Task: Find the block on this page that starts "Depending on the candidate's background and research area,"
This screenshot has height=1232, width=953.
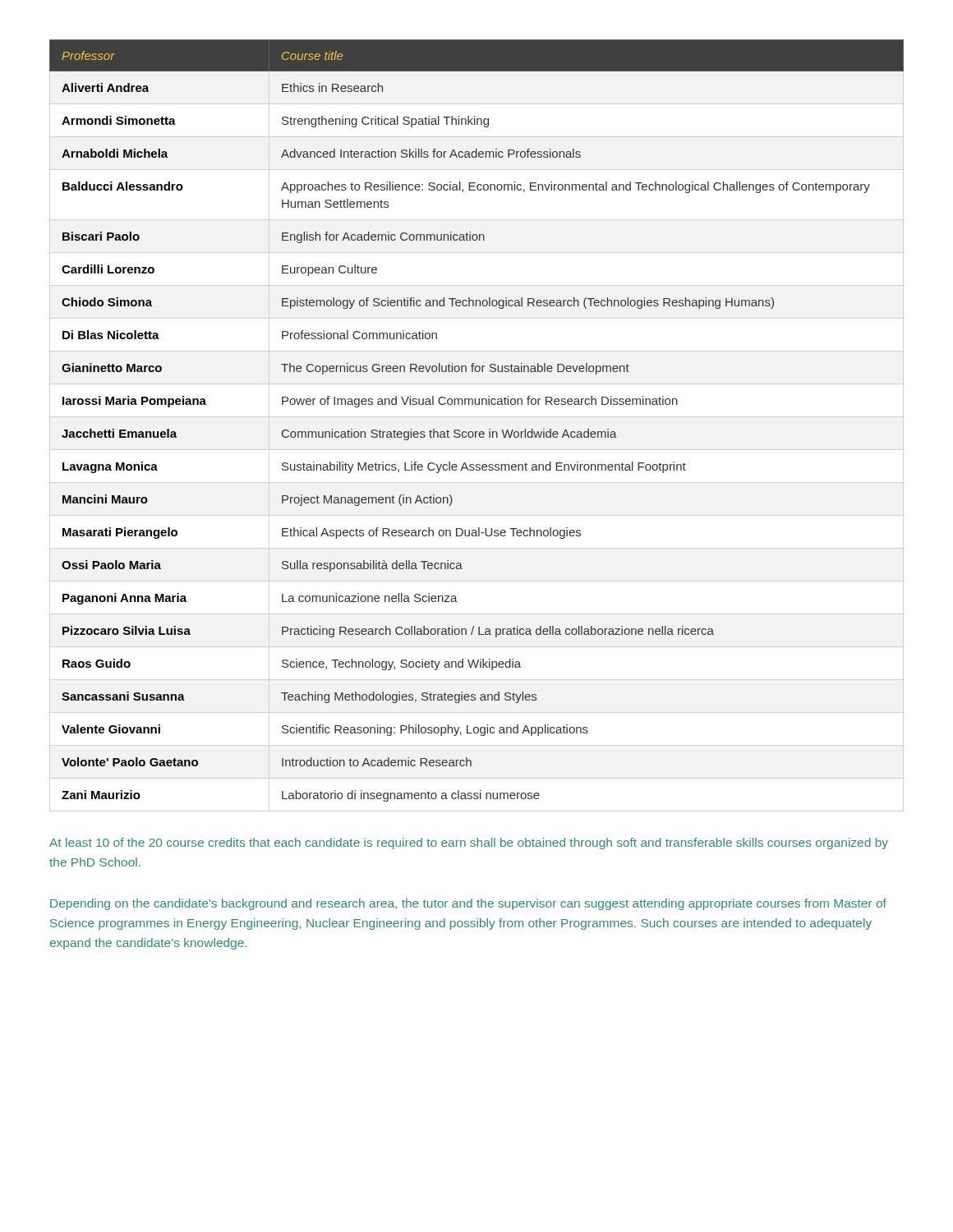Action: 468,923
